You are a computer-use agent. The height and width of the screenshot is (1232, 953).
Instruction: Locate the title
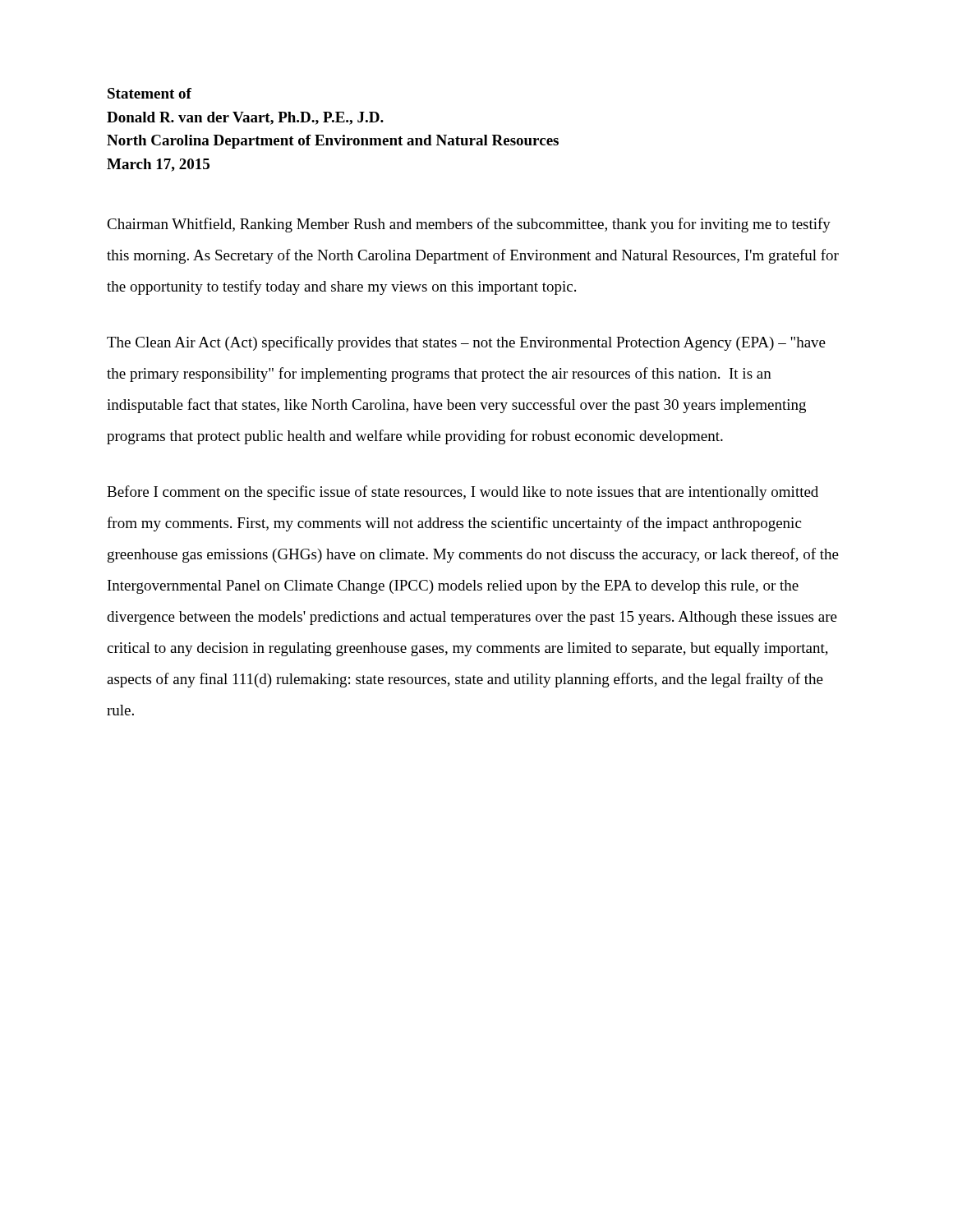pos(333,128)
